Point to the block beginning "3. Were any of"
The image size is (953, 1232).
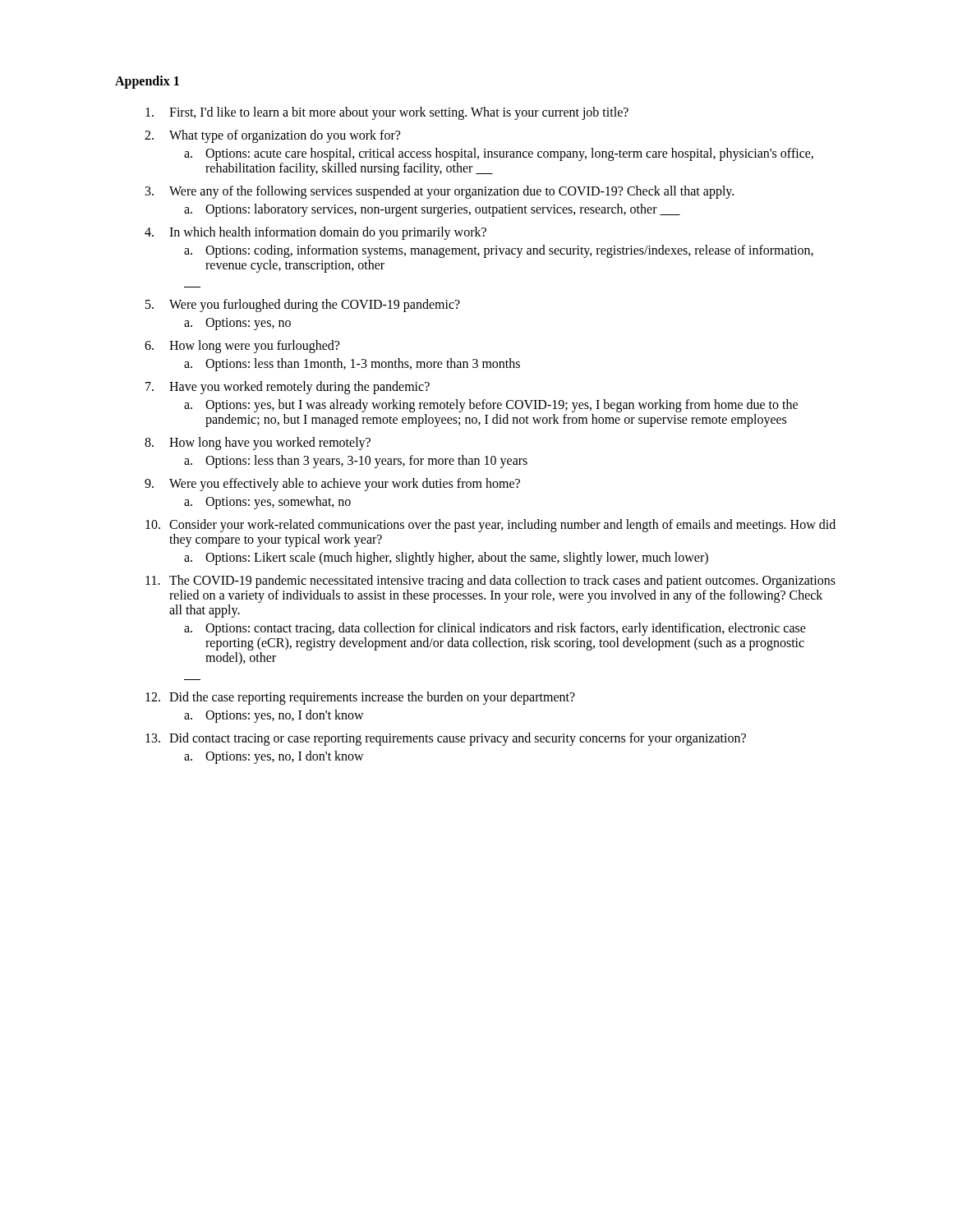tap(491, 200)
